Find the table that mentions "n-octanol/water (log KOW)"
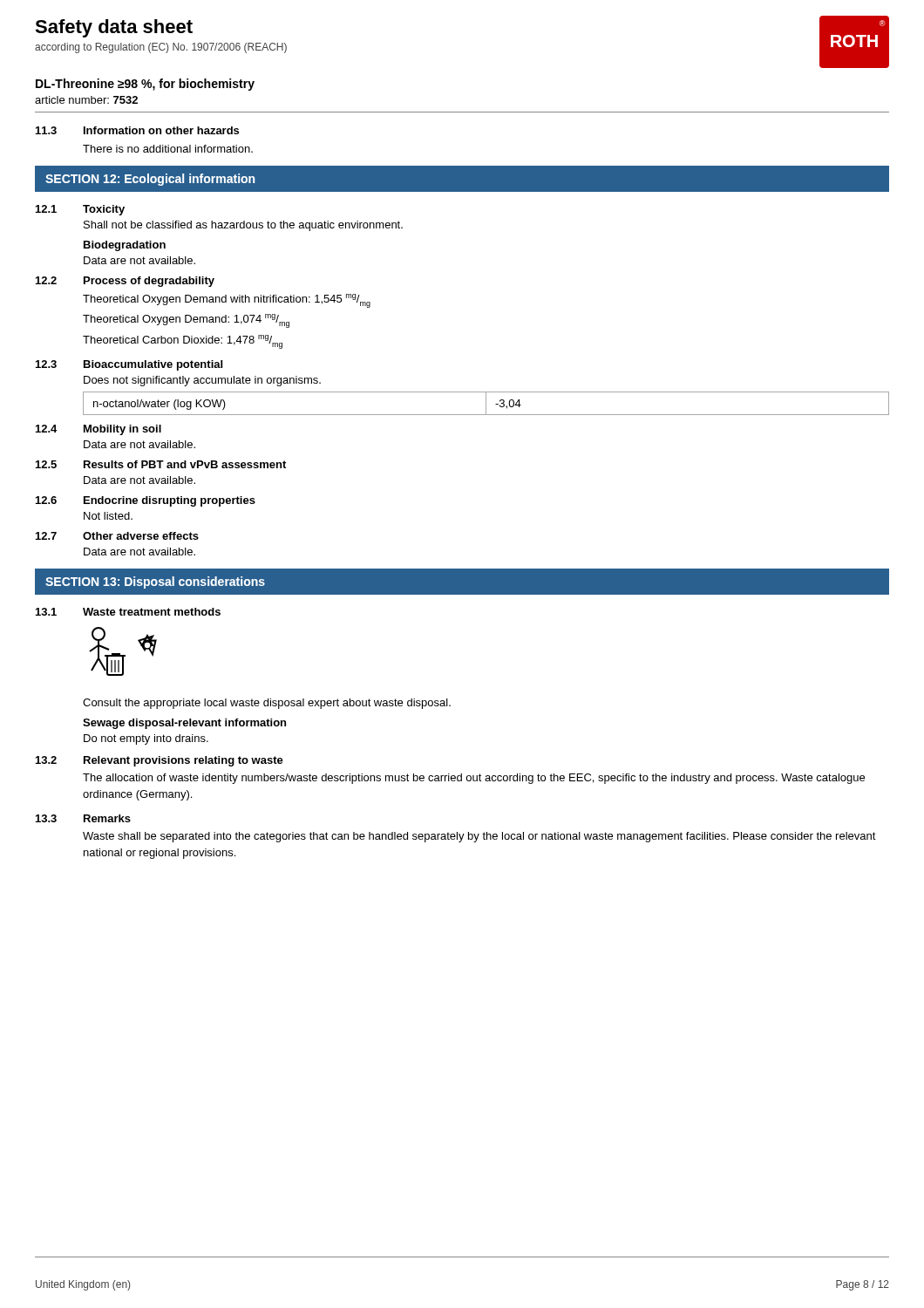The image size is (924, 1308). pos(486,403)
